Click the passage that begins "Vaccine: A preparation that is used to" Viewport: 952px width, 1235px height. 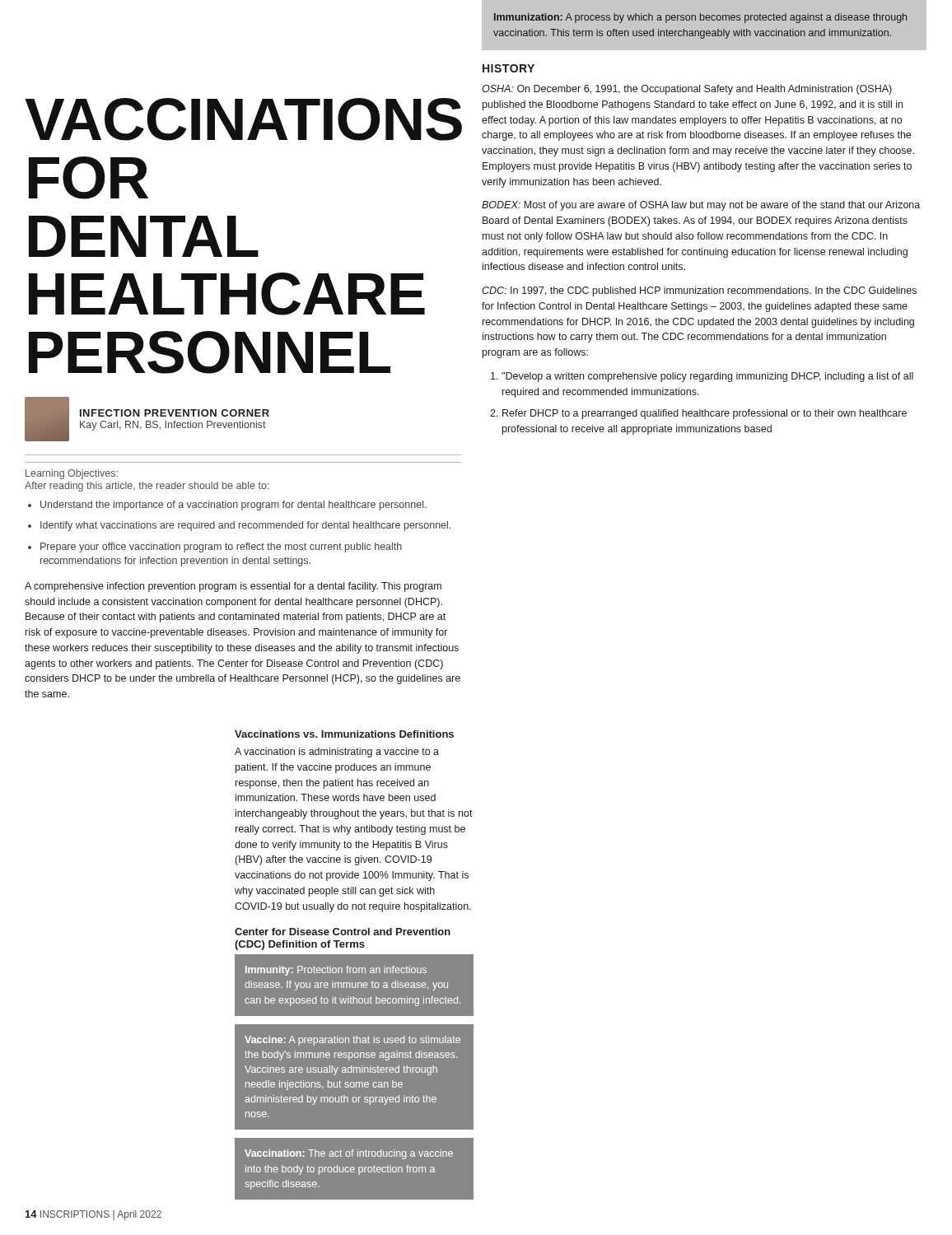tap(353, 1077)
